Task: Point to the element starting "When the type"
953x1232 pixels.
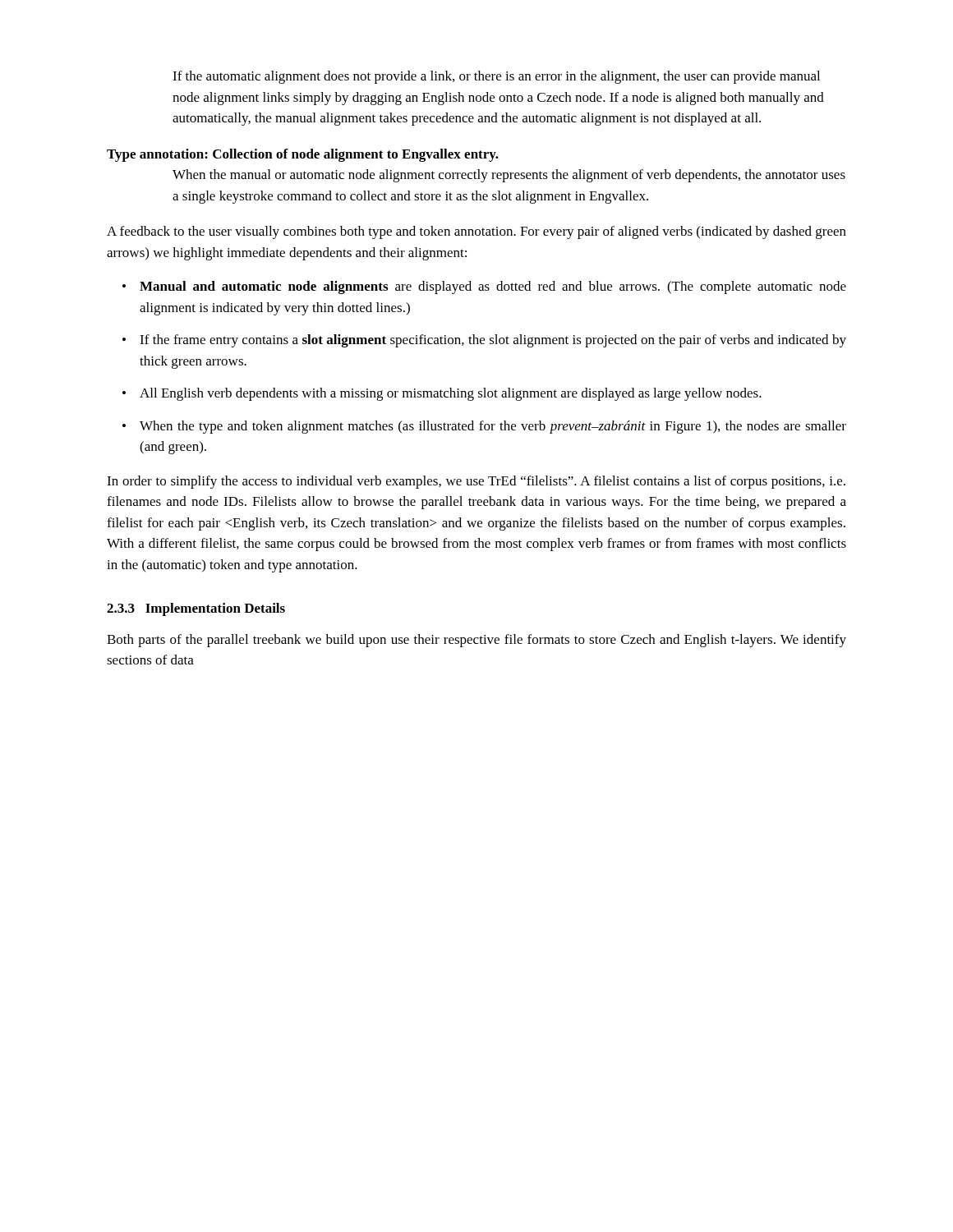Action: coord(493,436)
